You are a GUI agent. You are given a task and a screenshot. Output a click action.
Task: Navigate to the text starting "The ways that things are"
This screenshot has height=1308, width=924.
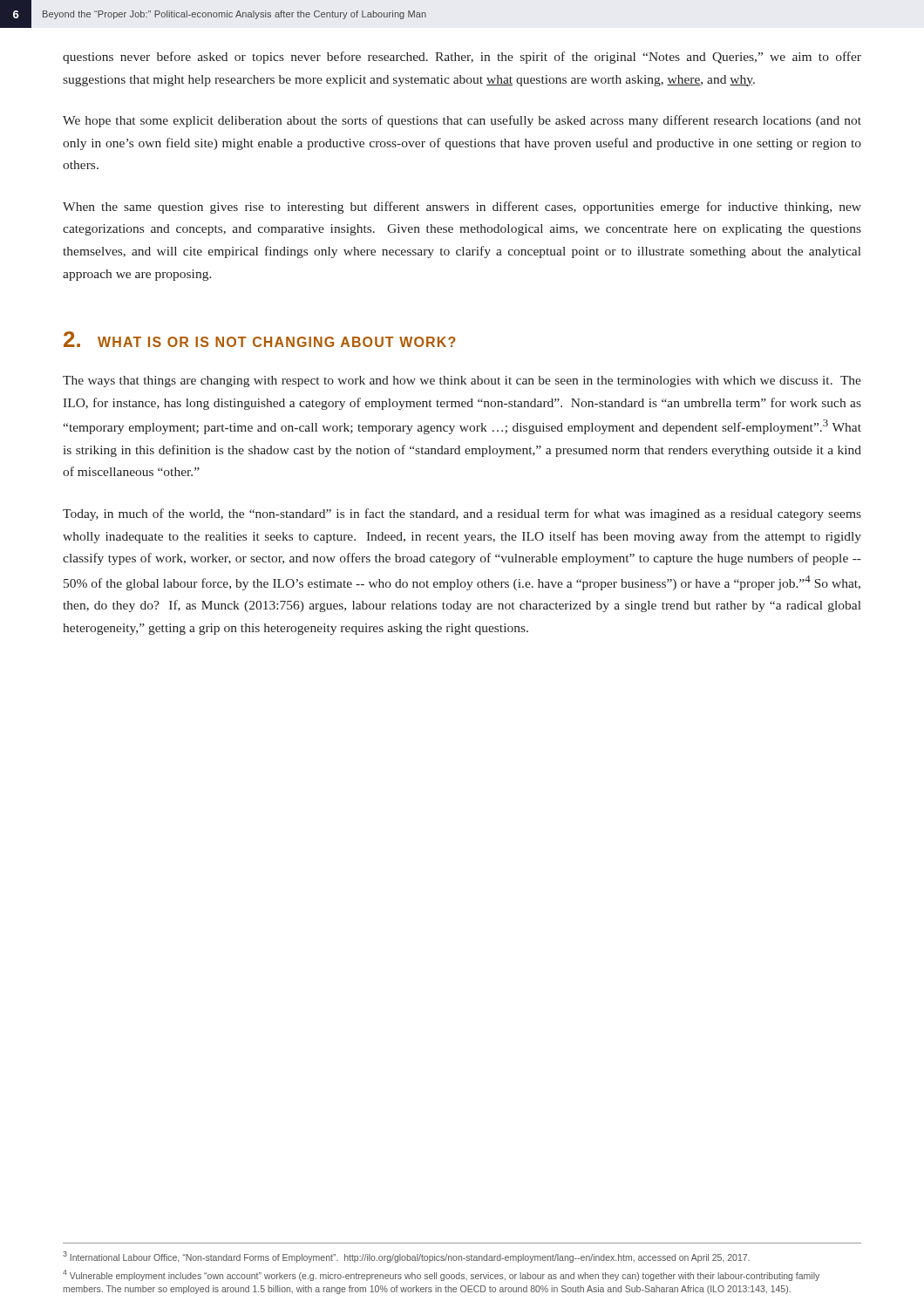[x=462, y=426]
